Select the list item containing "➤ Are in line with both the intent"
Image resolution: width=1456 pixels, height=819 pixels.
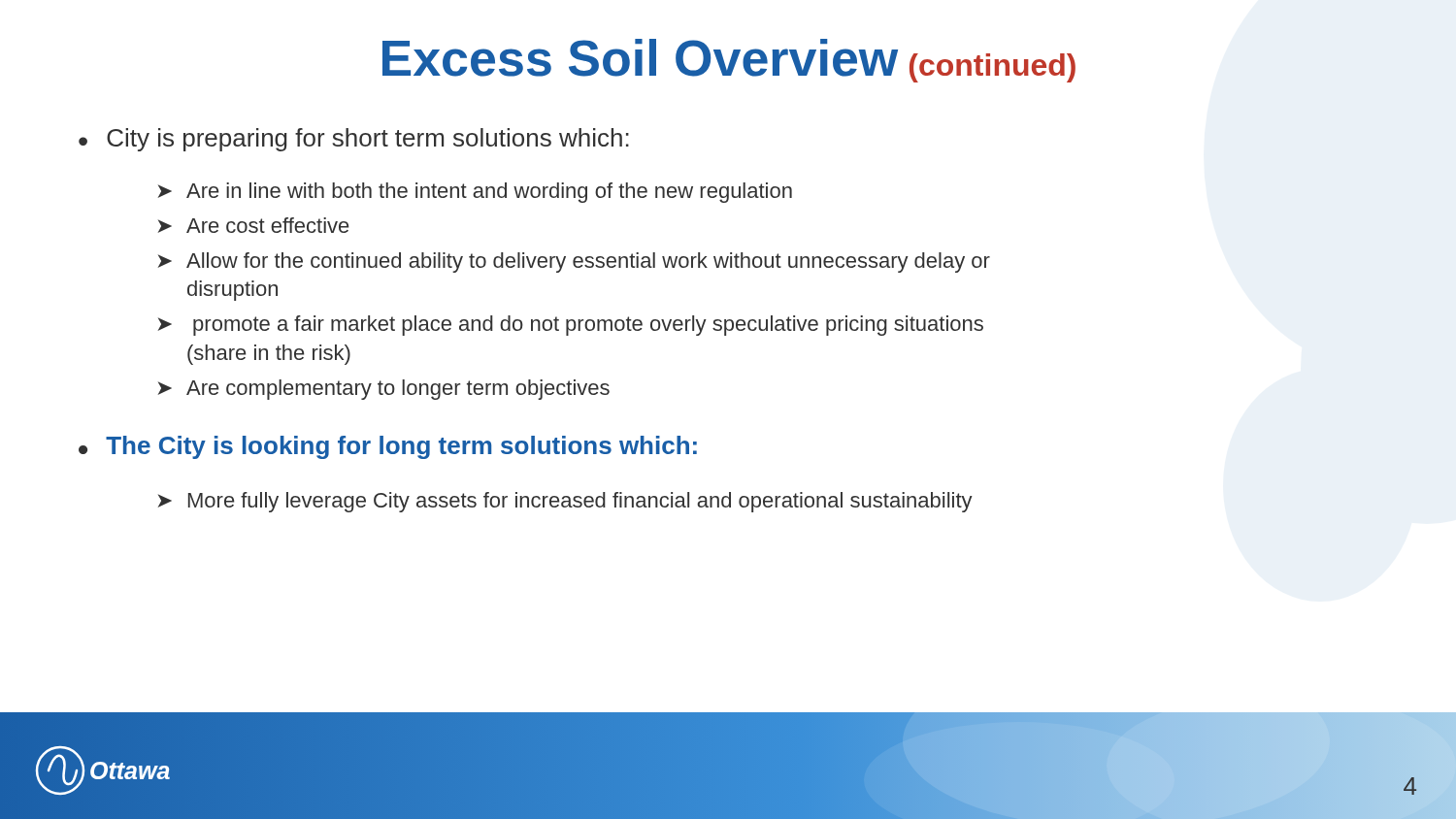pyautogui.click(x=767, y=191)
